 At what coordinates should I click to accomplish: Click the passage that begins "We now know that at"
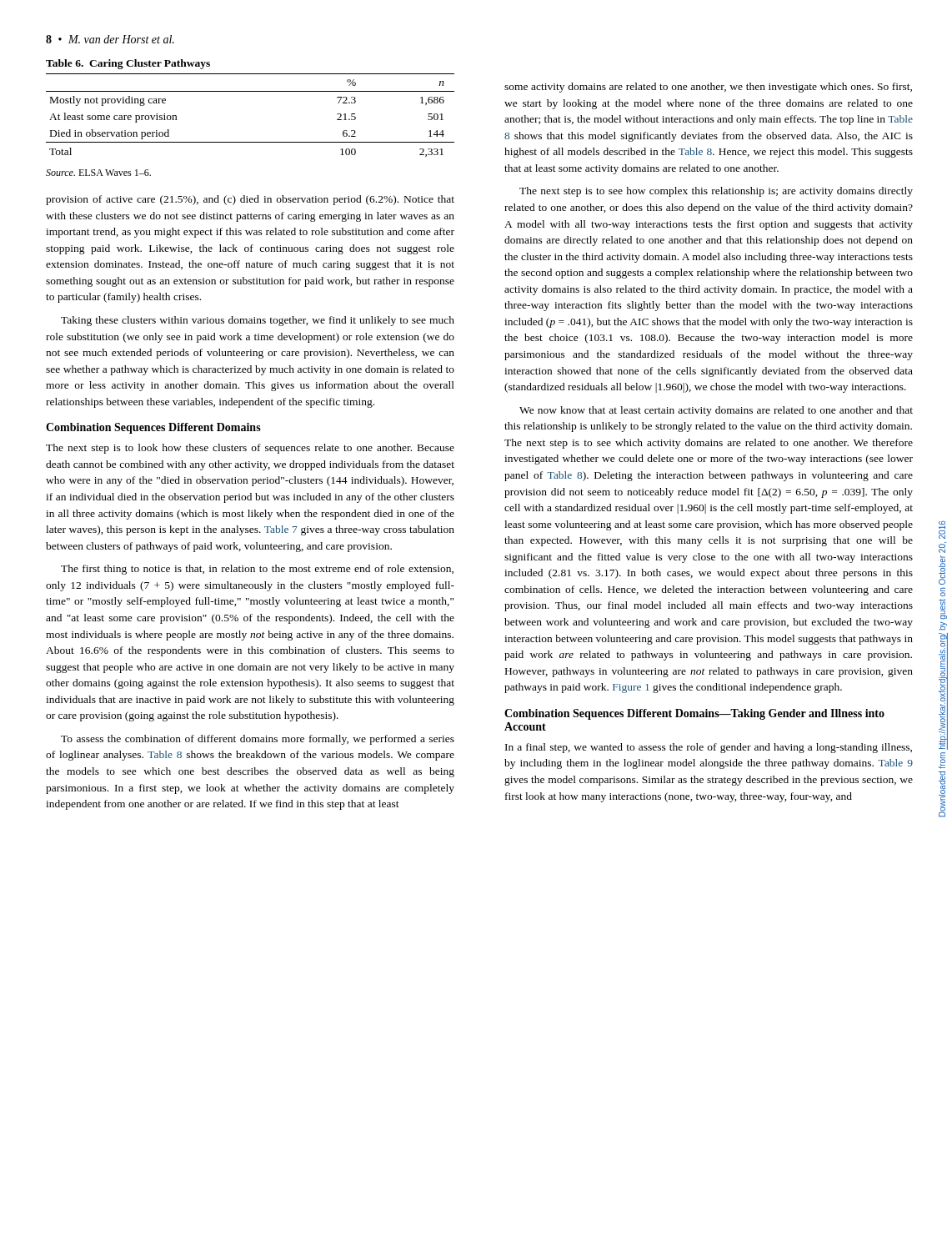[x=709, y=549]
